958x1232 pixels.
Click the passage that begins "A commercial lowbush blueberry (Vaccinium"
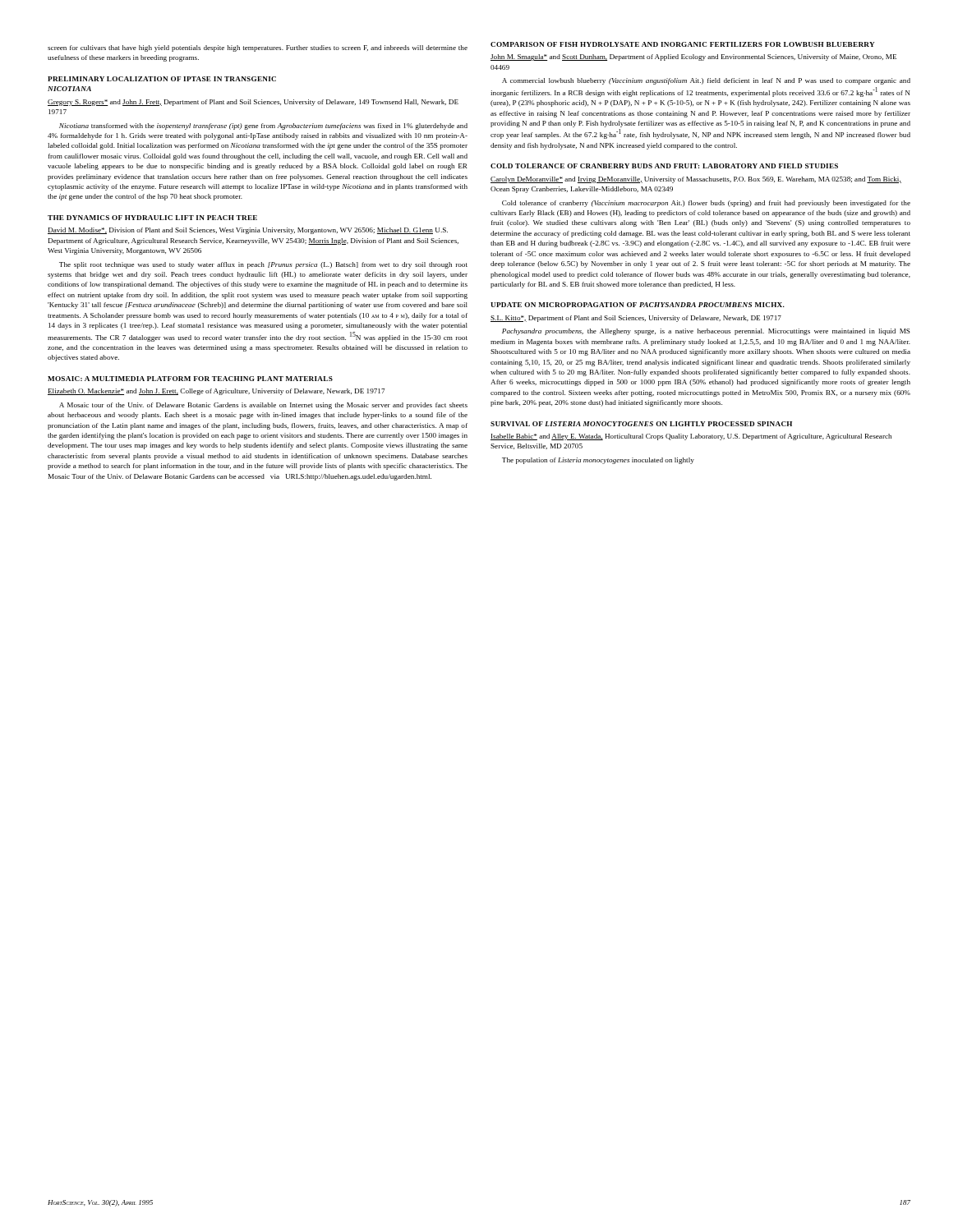pyautogui.click(x=700, y=113)
